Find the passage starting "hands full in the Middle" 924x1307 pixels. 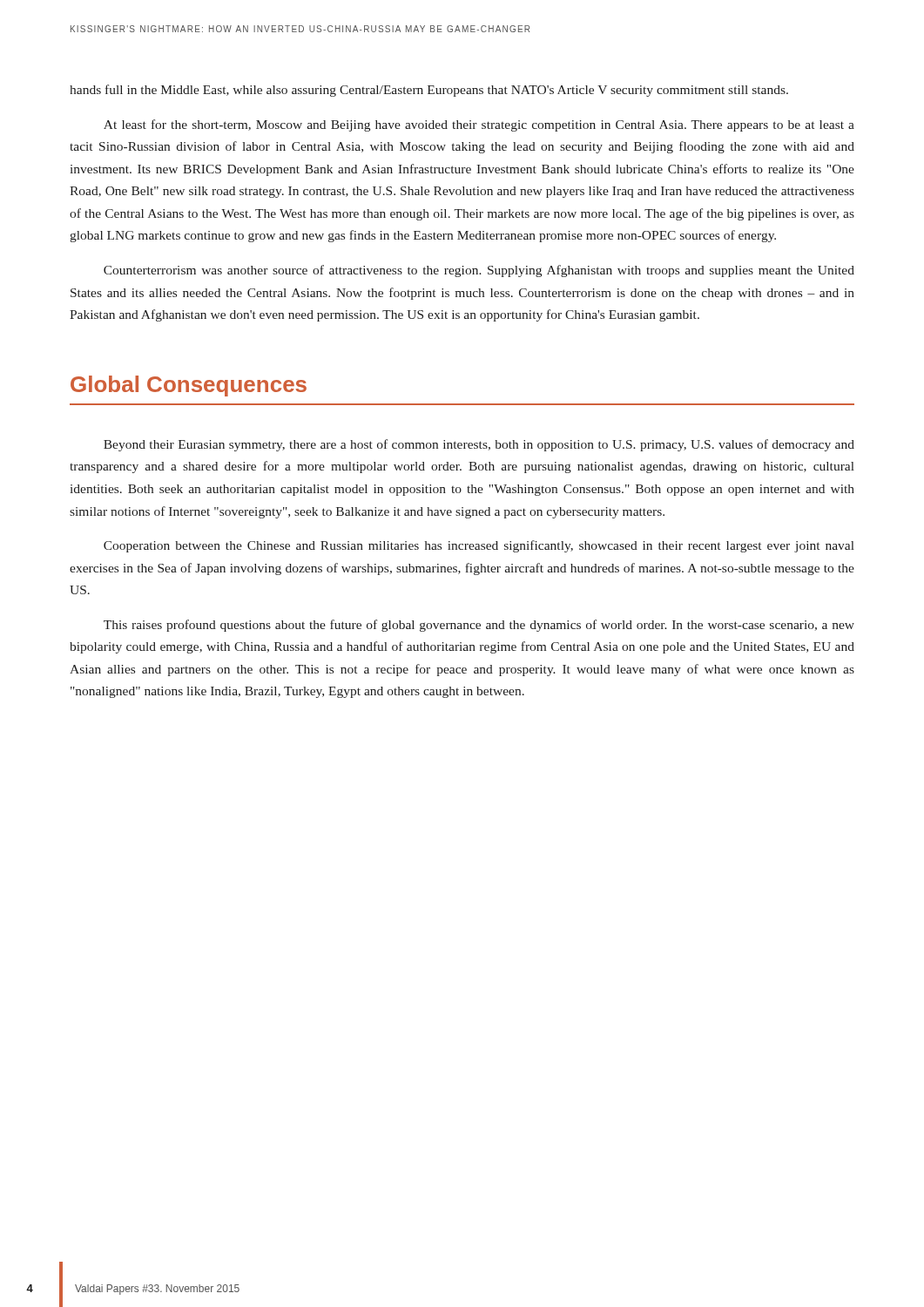point(462,202)
